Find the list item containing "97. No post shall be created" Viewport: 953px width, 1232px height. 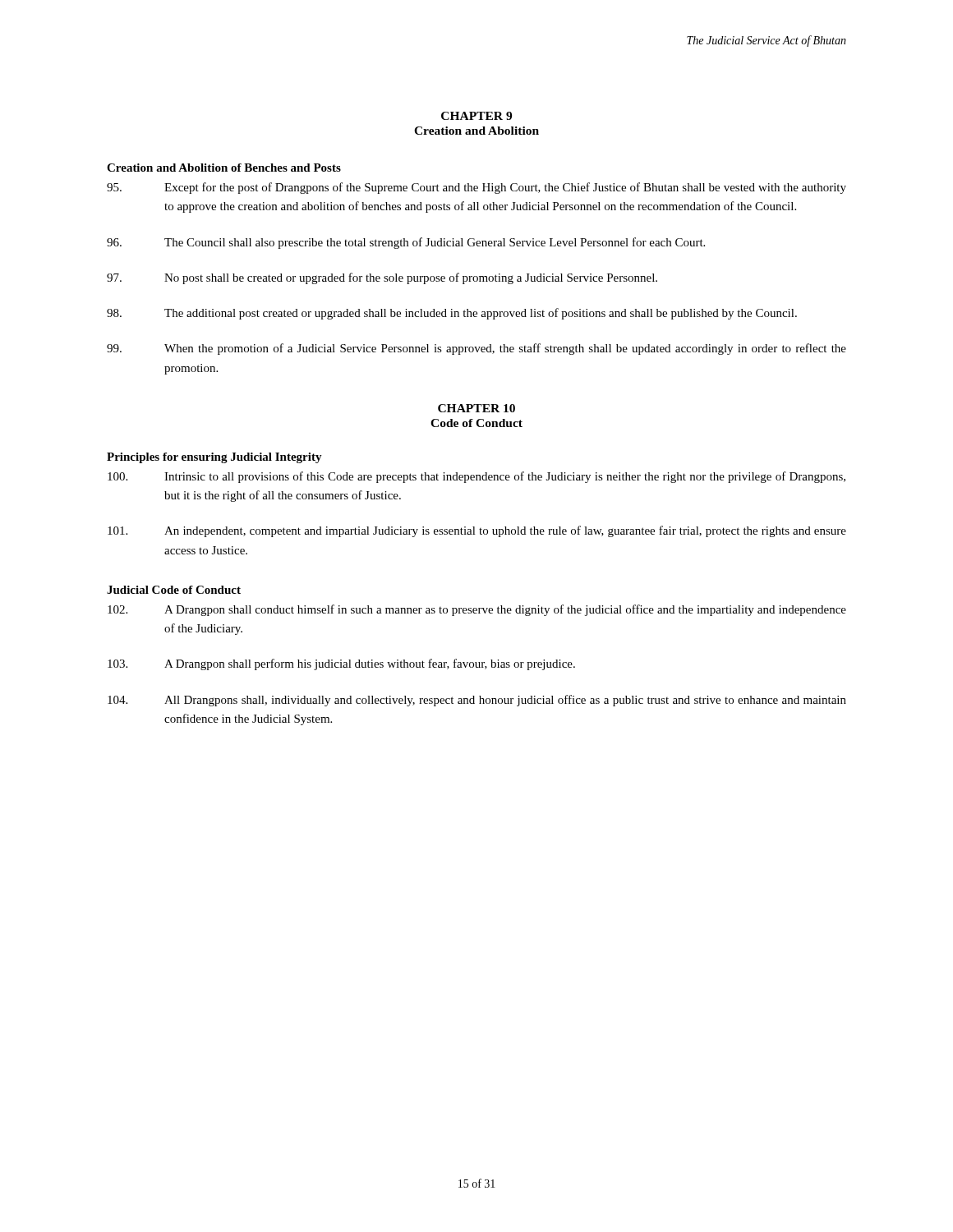[x=476, y=278]
